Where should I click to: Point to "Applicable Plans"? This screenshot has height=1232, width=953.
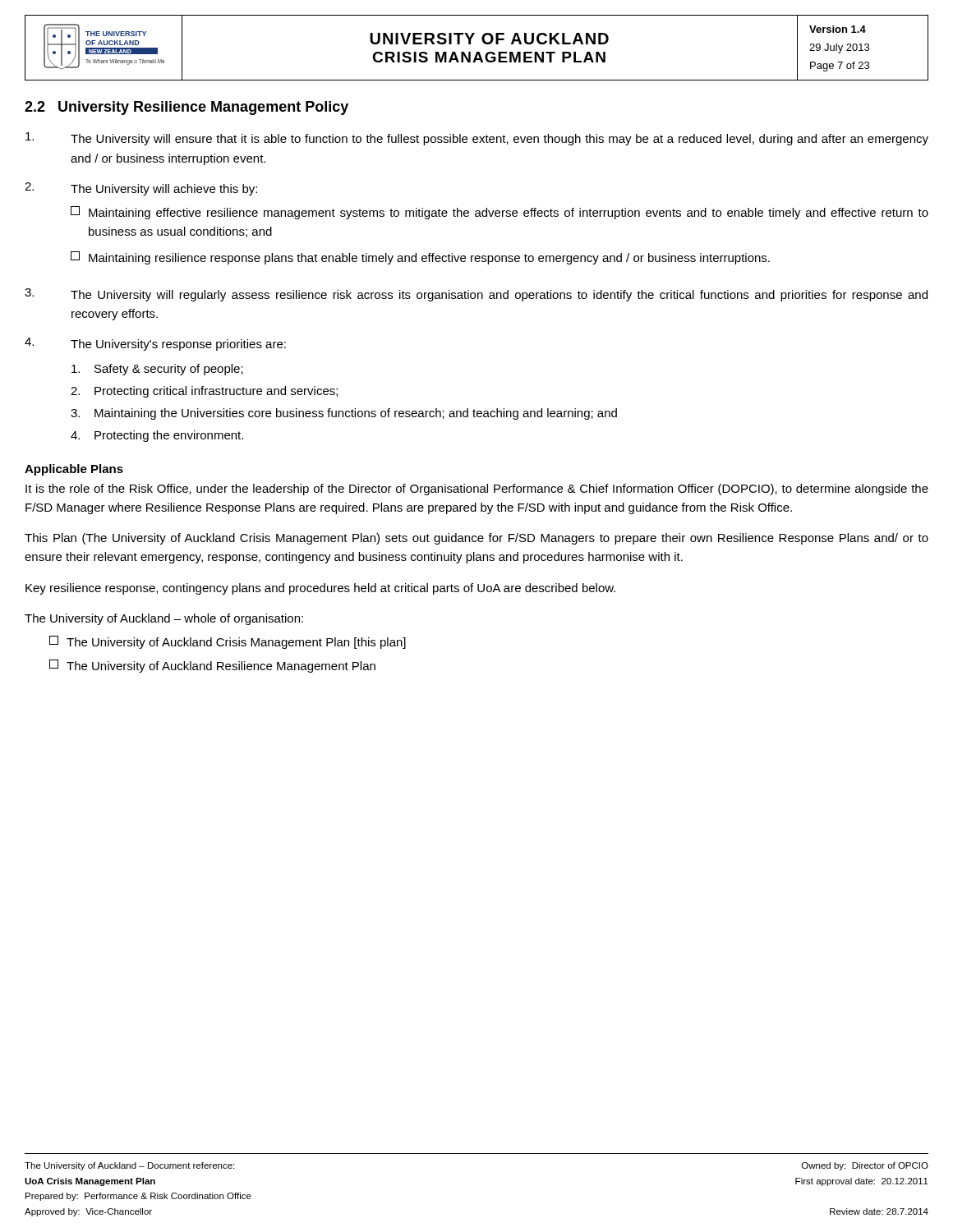(x=74, y=468)
